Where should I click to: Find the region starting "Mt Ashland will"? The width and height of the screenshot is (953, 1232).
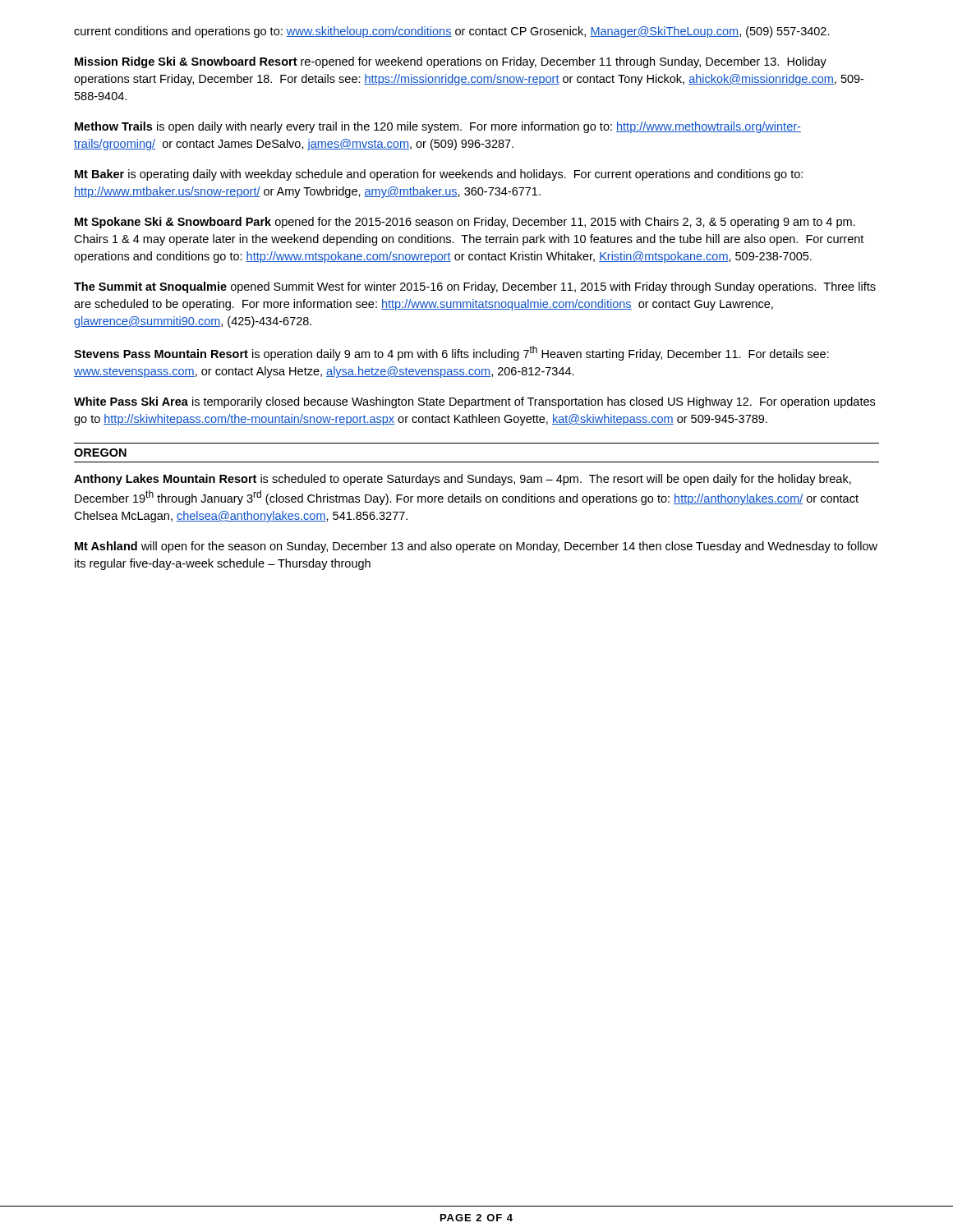click(476, 555)
